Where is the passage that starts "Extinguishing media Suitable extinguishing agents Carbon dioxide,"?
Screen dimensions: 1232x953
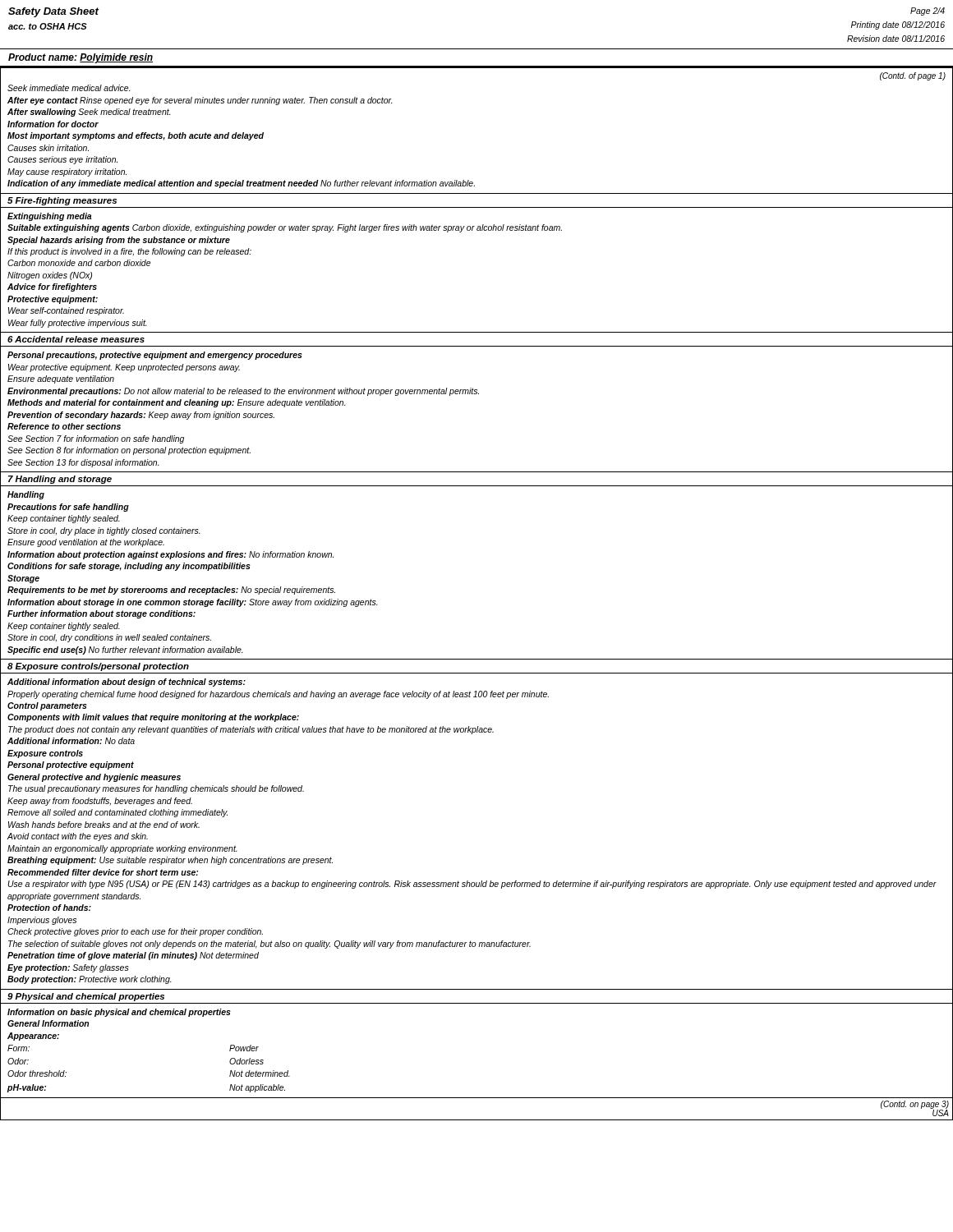(x=50, y=217)
